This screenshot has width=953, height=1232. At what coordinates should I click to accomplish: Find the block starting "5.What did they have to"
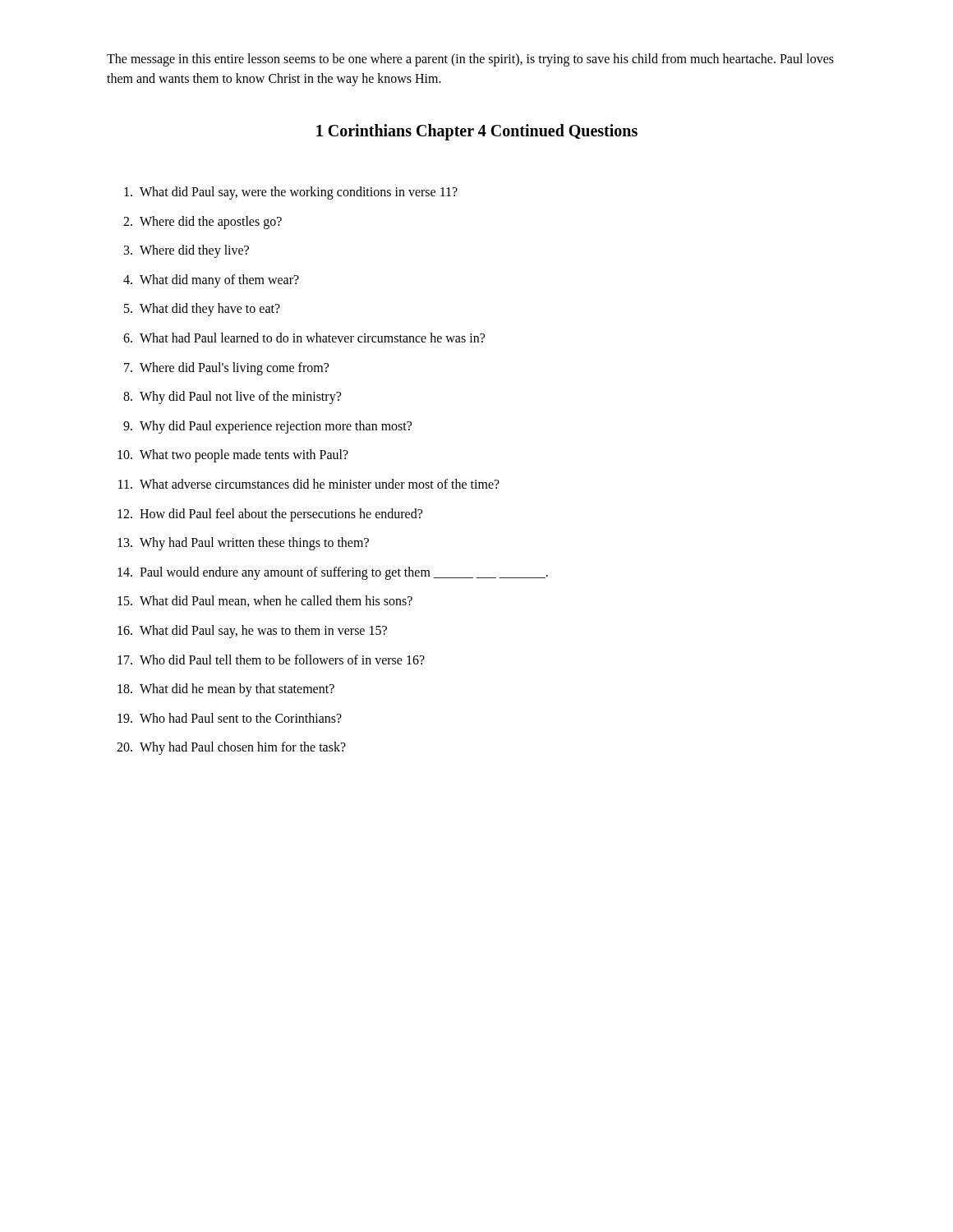coord(202,310)
